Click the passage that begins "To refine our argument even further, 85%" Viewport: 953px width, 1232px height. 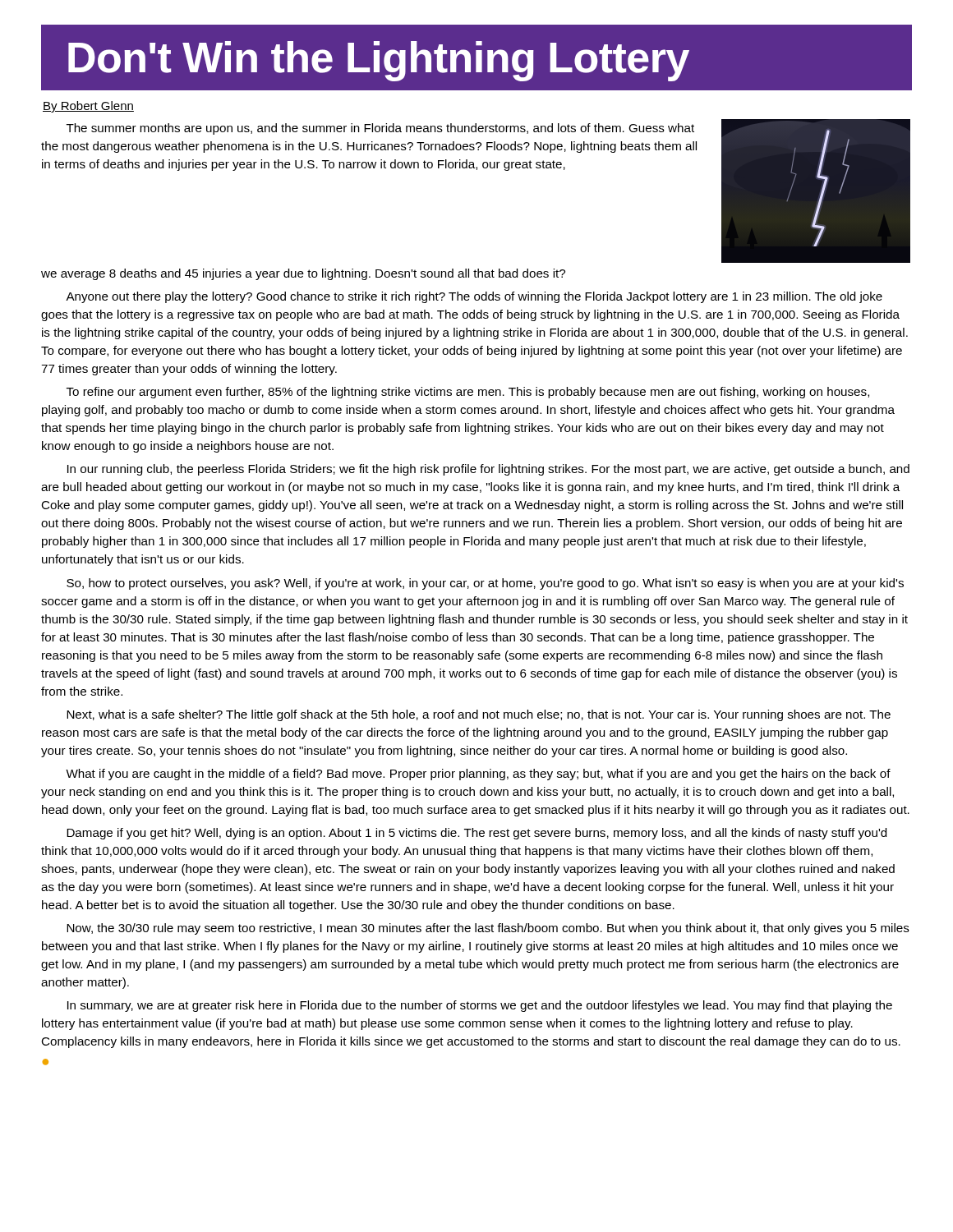point(476,419)
